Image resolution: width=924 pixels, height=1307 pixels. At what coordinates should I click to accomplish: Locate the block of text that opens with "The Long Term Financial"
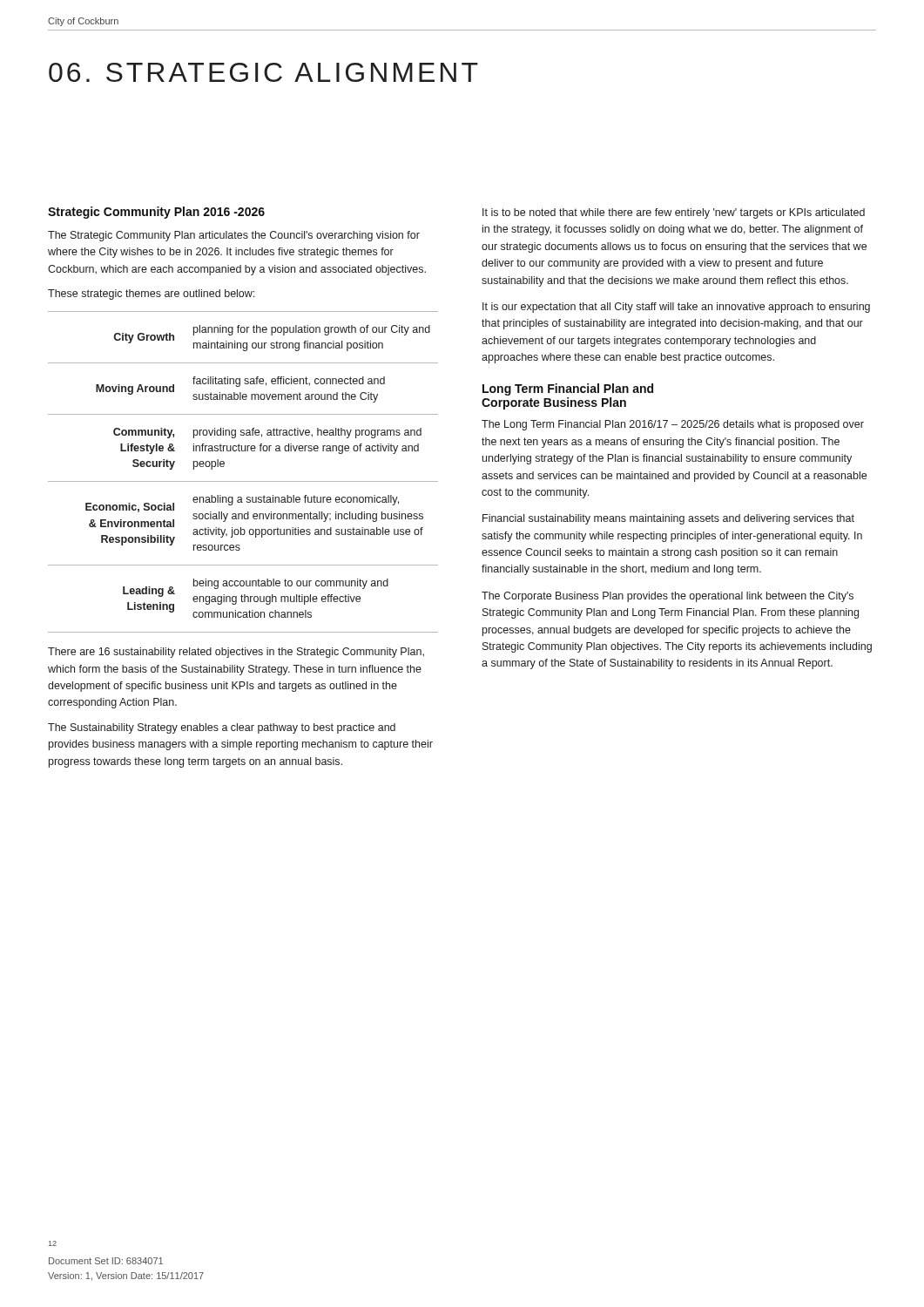point(674,458)
